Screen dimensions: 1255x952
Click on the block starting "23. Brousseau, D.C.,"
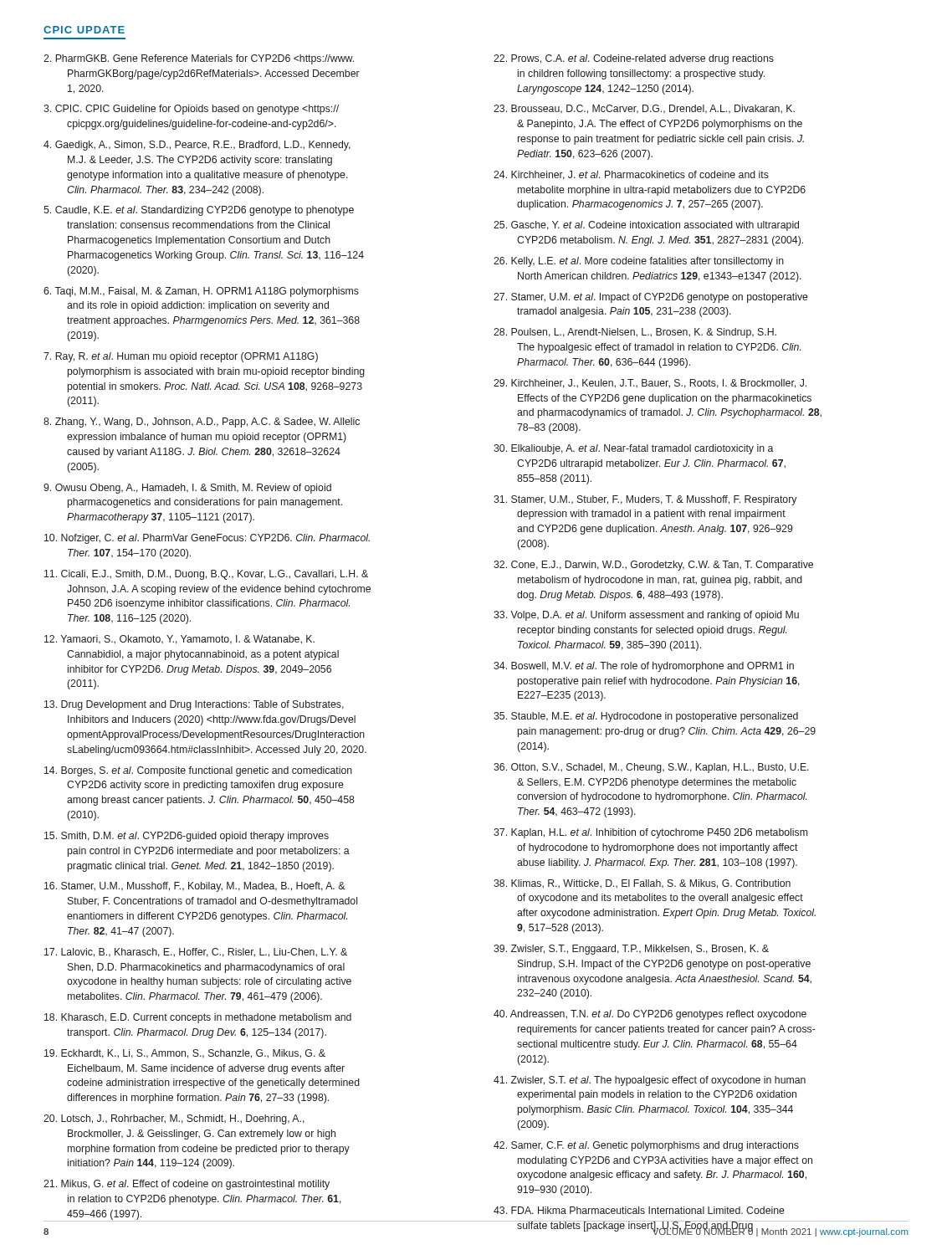click(649, 132)
